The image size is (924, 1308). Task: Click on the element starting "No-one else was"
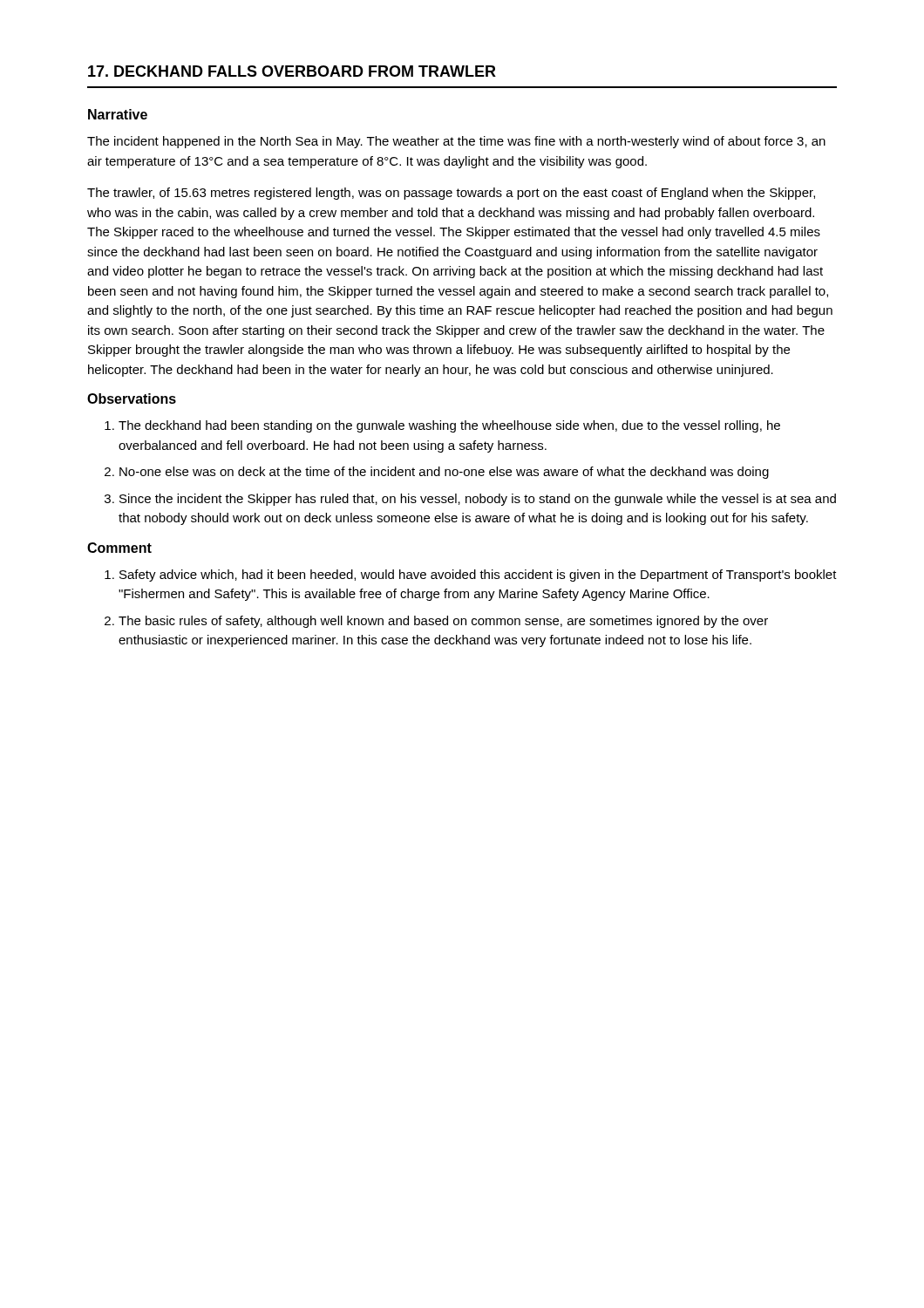(444, 471)
